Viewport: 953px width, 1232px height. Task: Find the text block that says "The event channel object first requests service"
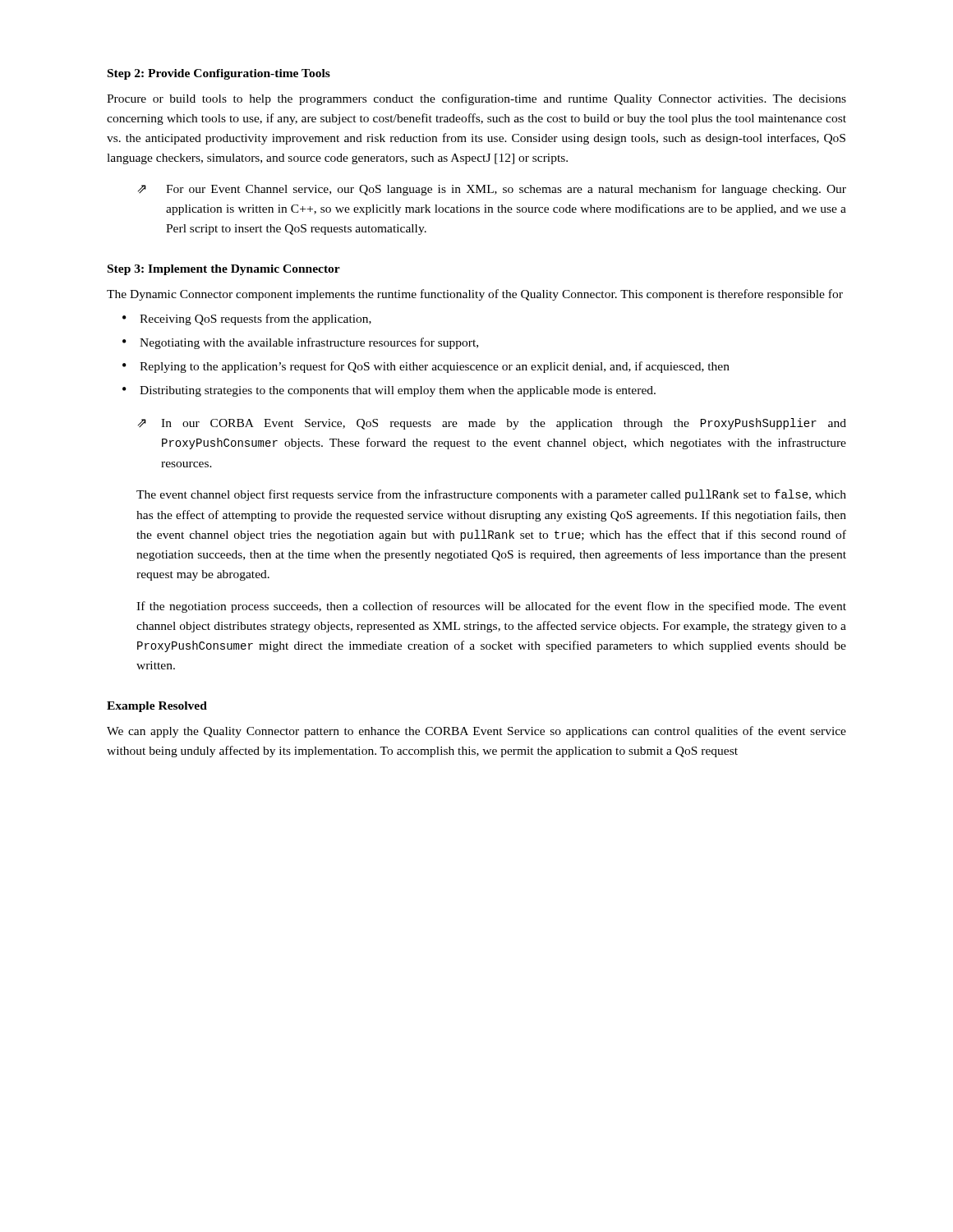491,534
